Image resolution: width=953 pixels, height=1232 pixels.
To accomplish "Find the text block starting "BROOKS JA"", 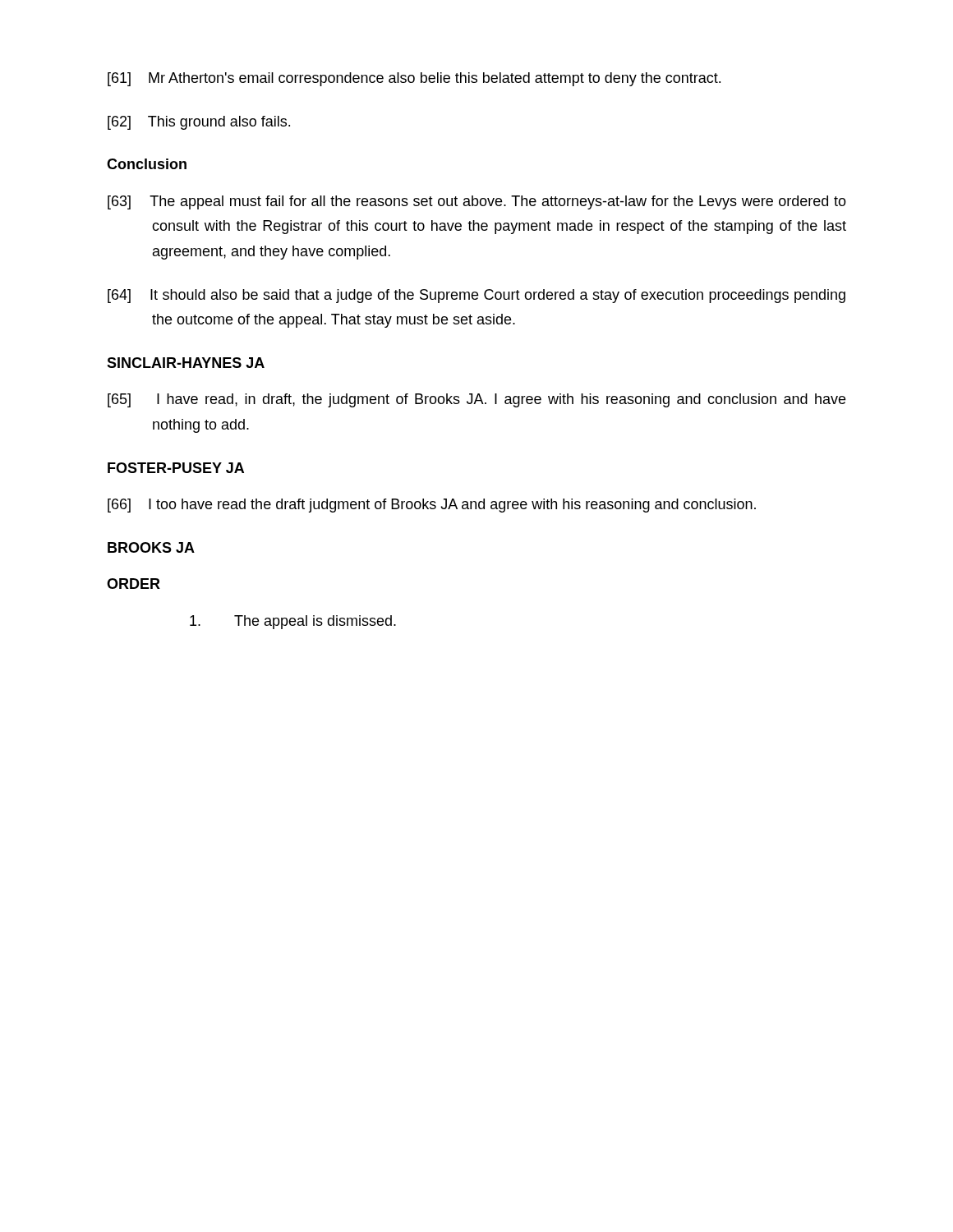I will pos(151,548).
